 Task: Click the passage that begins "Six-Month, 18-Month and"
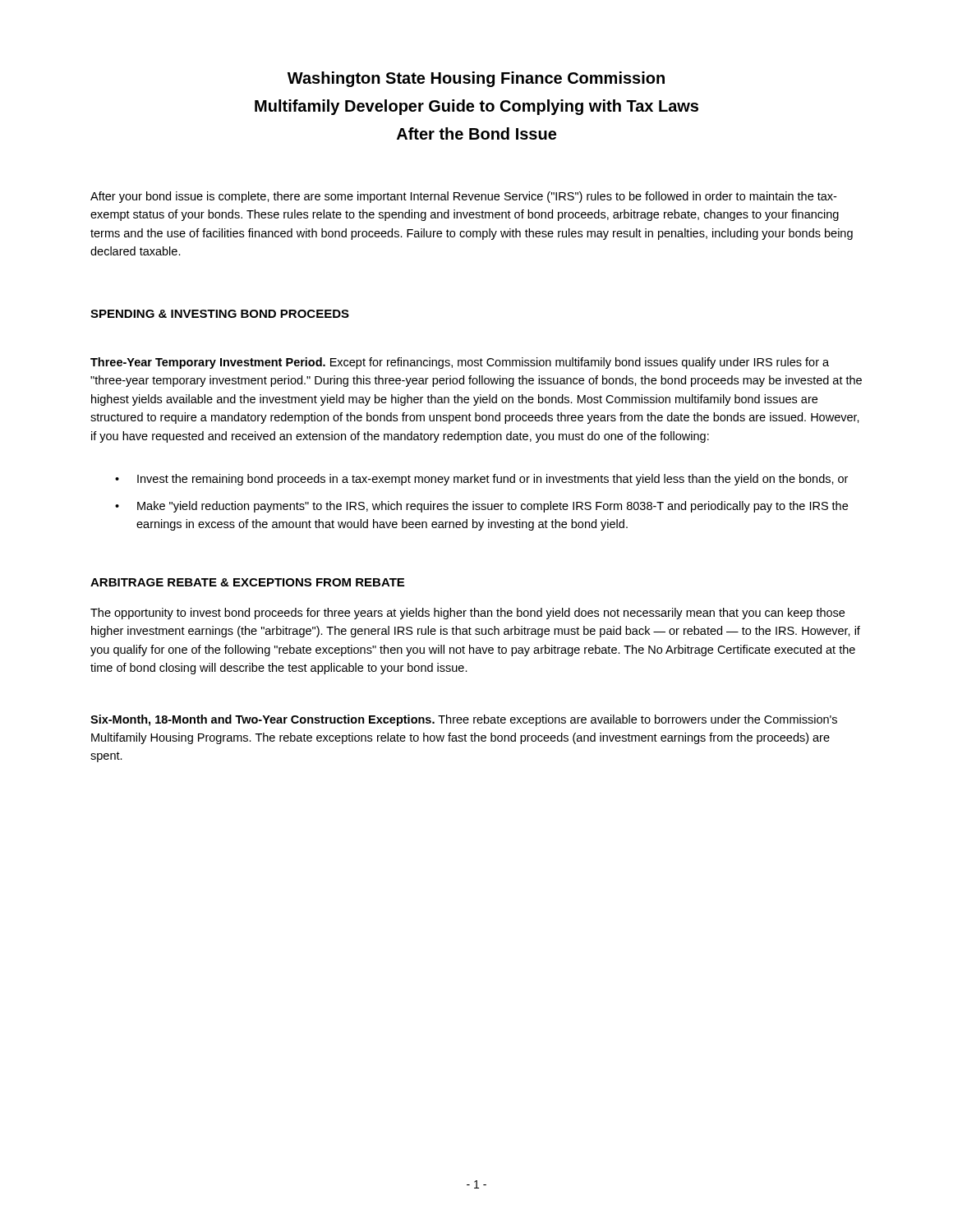point(464,738)
